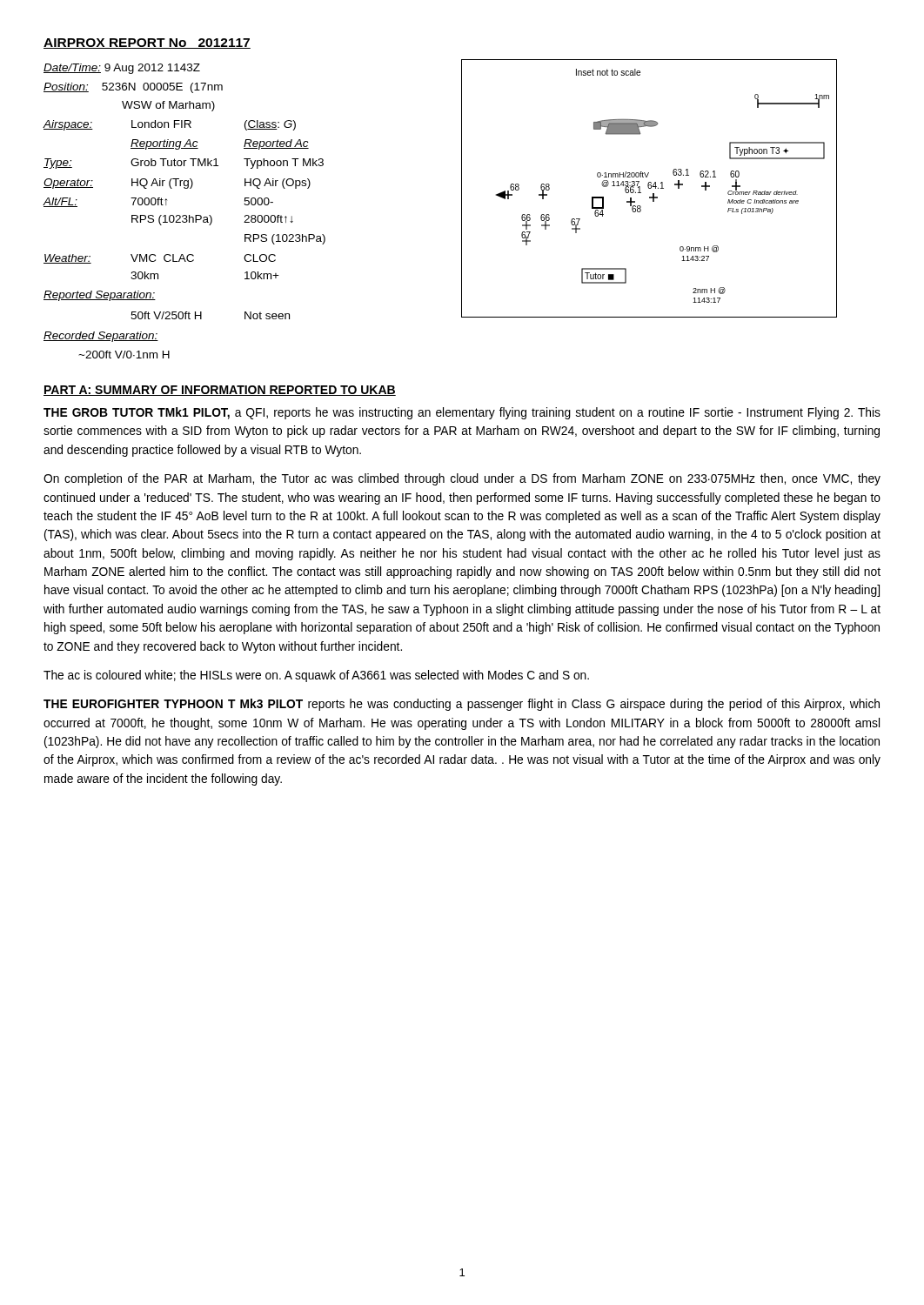Point to the block starting "Alt/FL: 7000ft↑RPS (1023hPa) 5000-28000ft↑↓"

[204, 210]
